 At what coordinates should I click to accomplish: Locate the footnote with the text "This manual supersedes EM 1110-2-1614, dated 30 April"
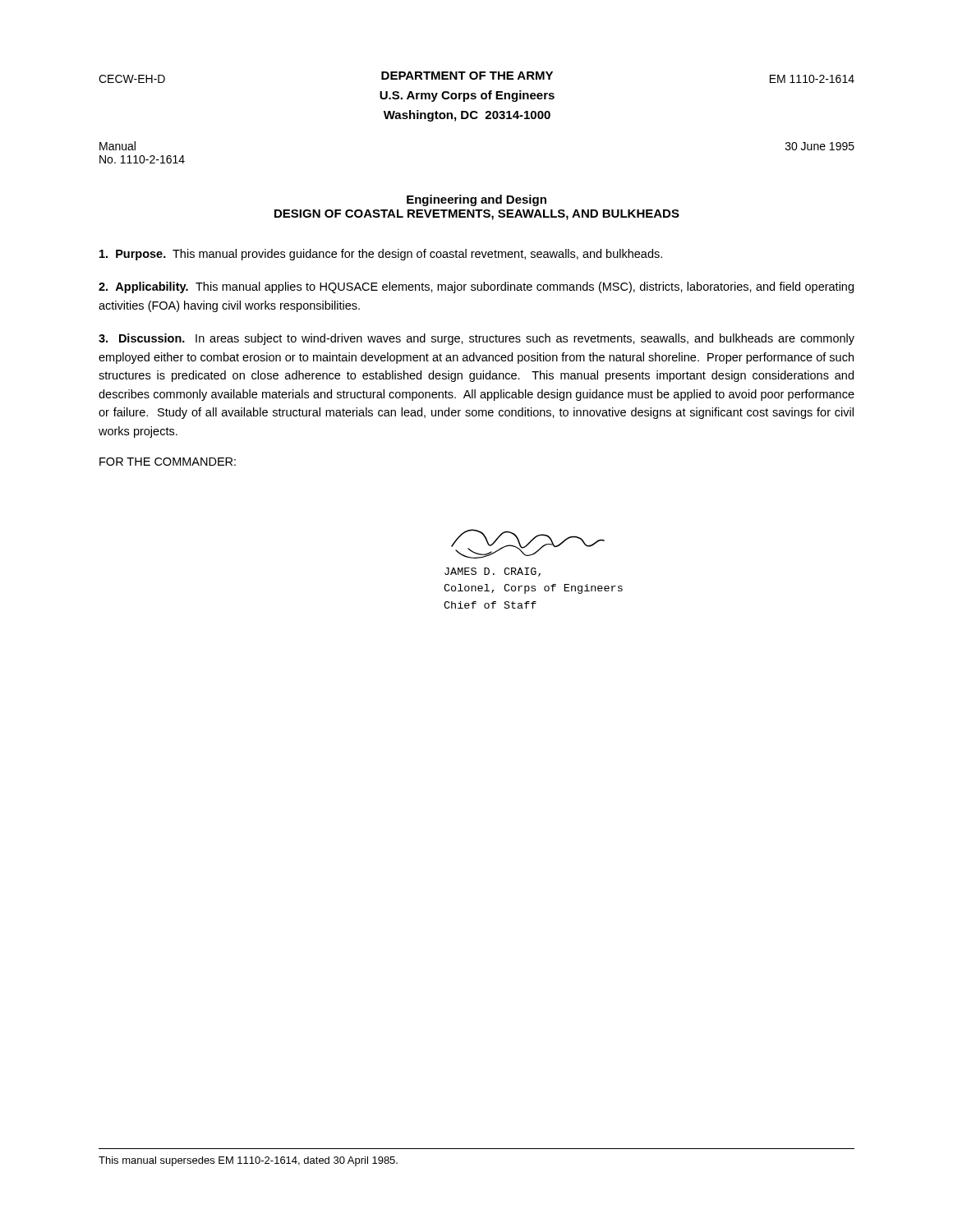[248, 1160]
